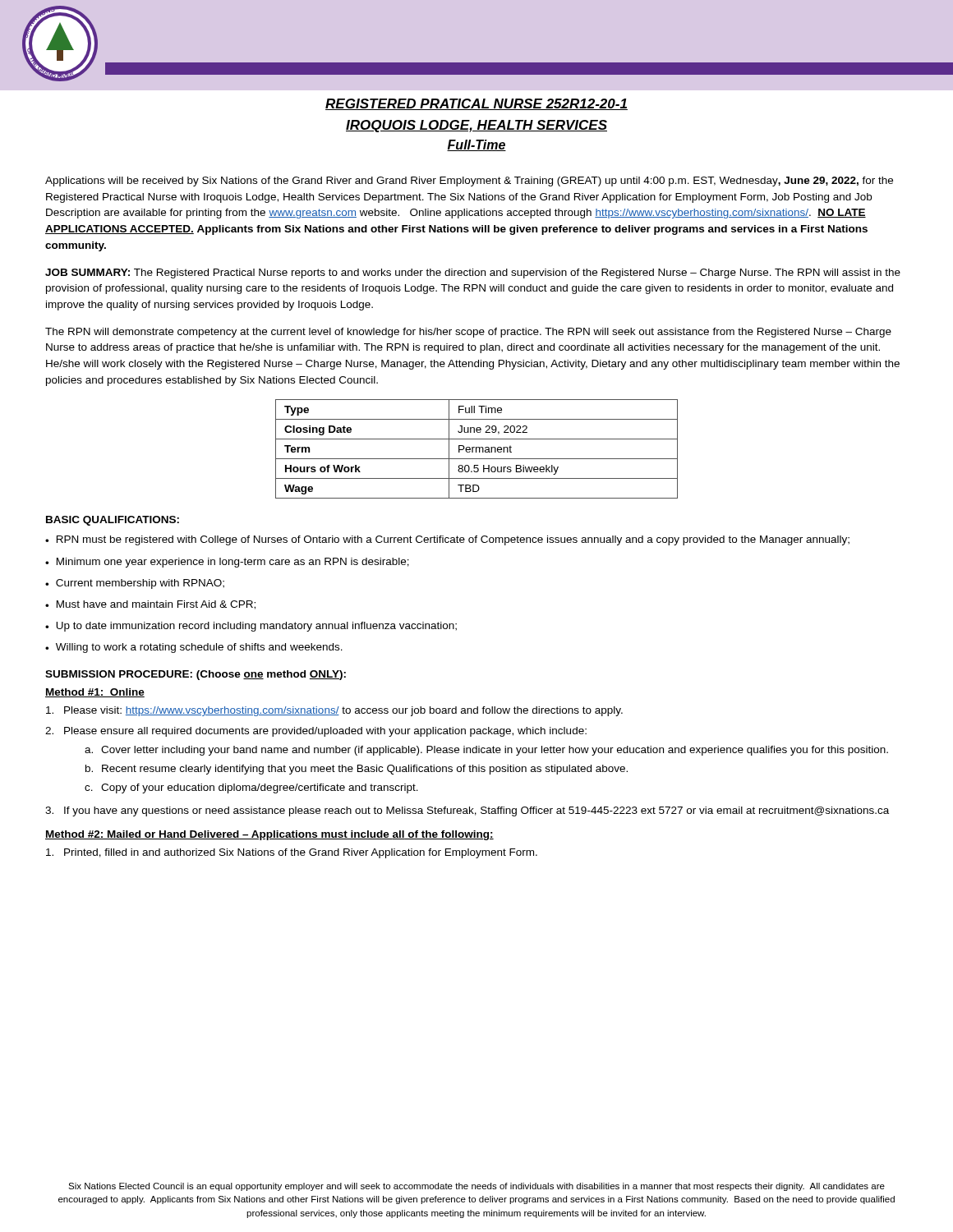
Task: Select the table that reads "Closing Date"
Action: click(476, 449)
